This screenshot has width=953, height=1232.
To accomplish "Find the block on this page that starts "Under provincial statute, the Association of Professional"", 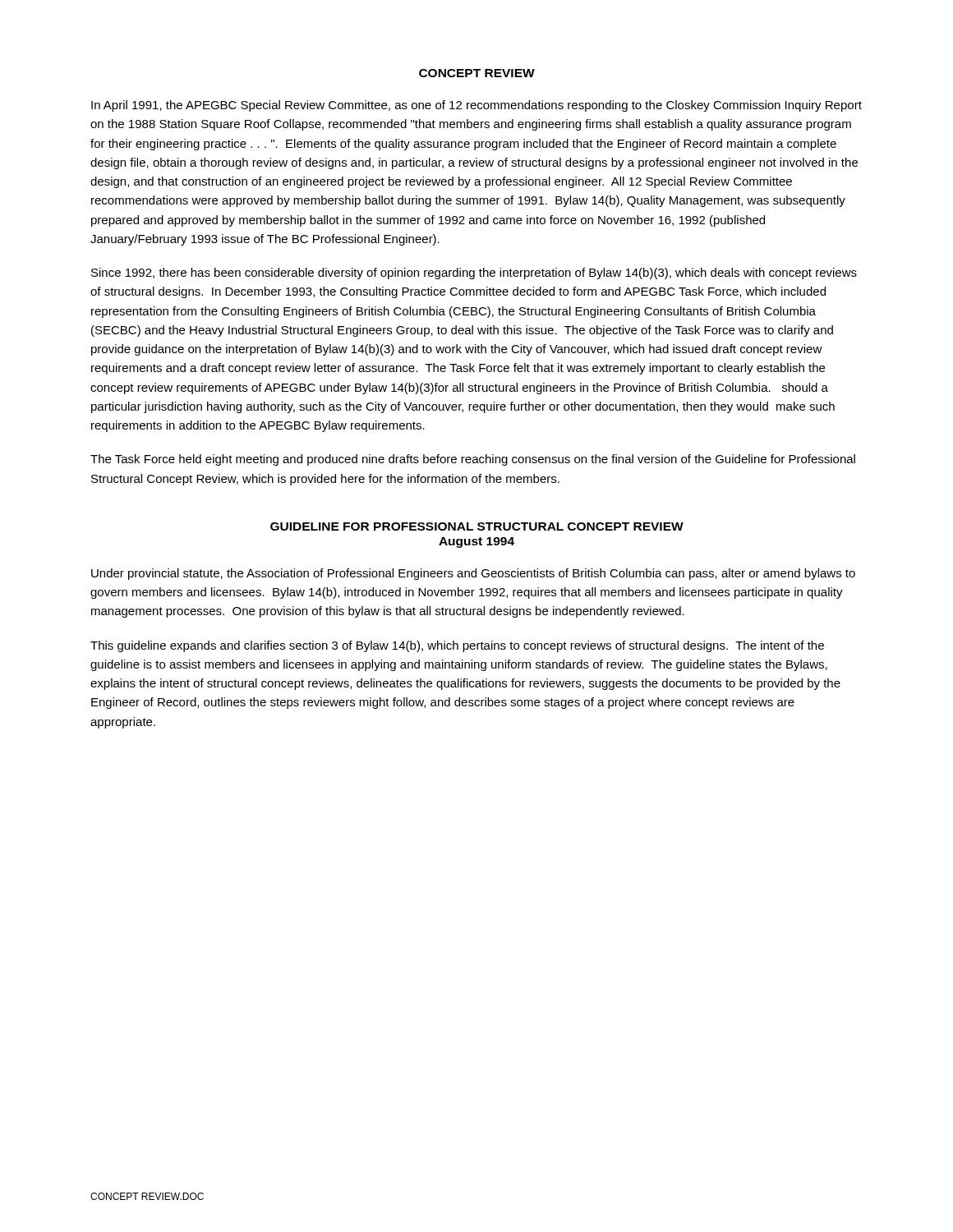I will click(x=473, y=592).
